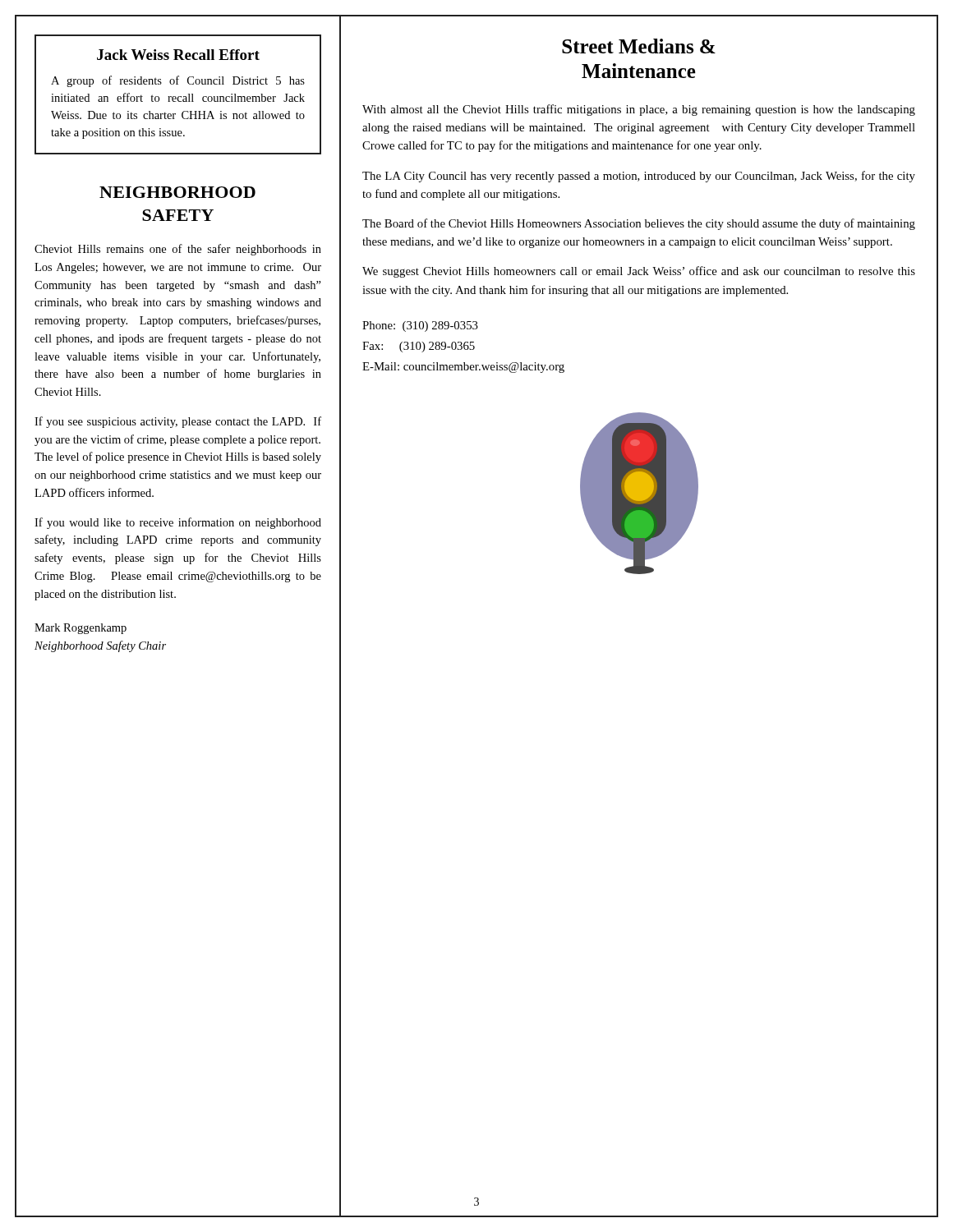This screenshot has height=1232, width=953.
Task: Click on the text block with the text "With almost all"
Action: coord(639,127)
